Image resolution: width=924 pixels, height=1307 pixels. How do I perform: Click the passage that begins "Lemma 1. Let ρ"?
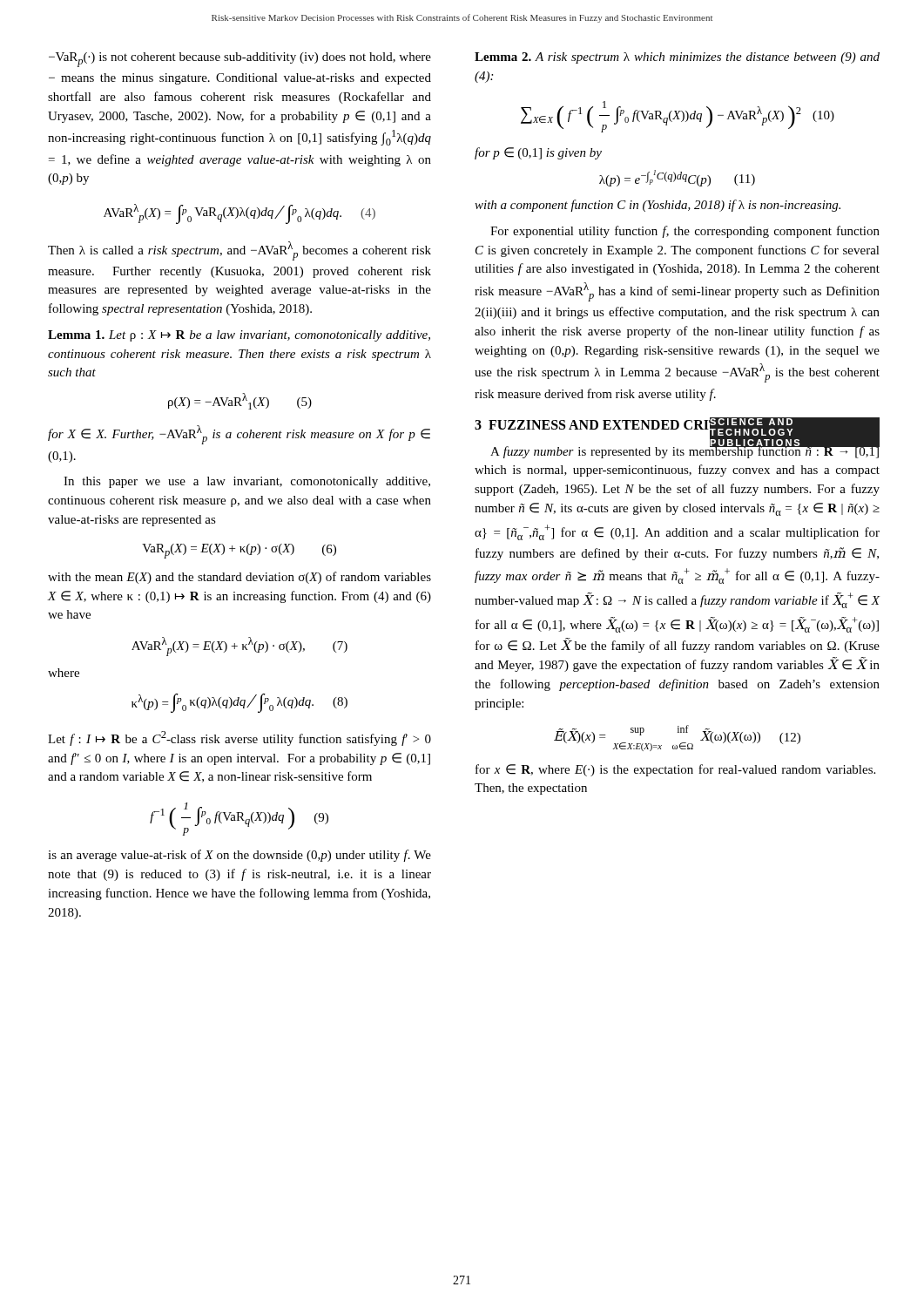(239, 353)
